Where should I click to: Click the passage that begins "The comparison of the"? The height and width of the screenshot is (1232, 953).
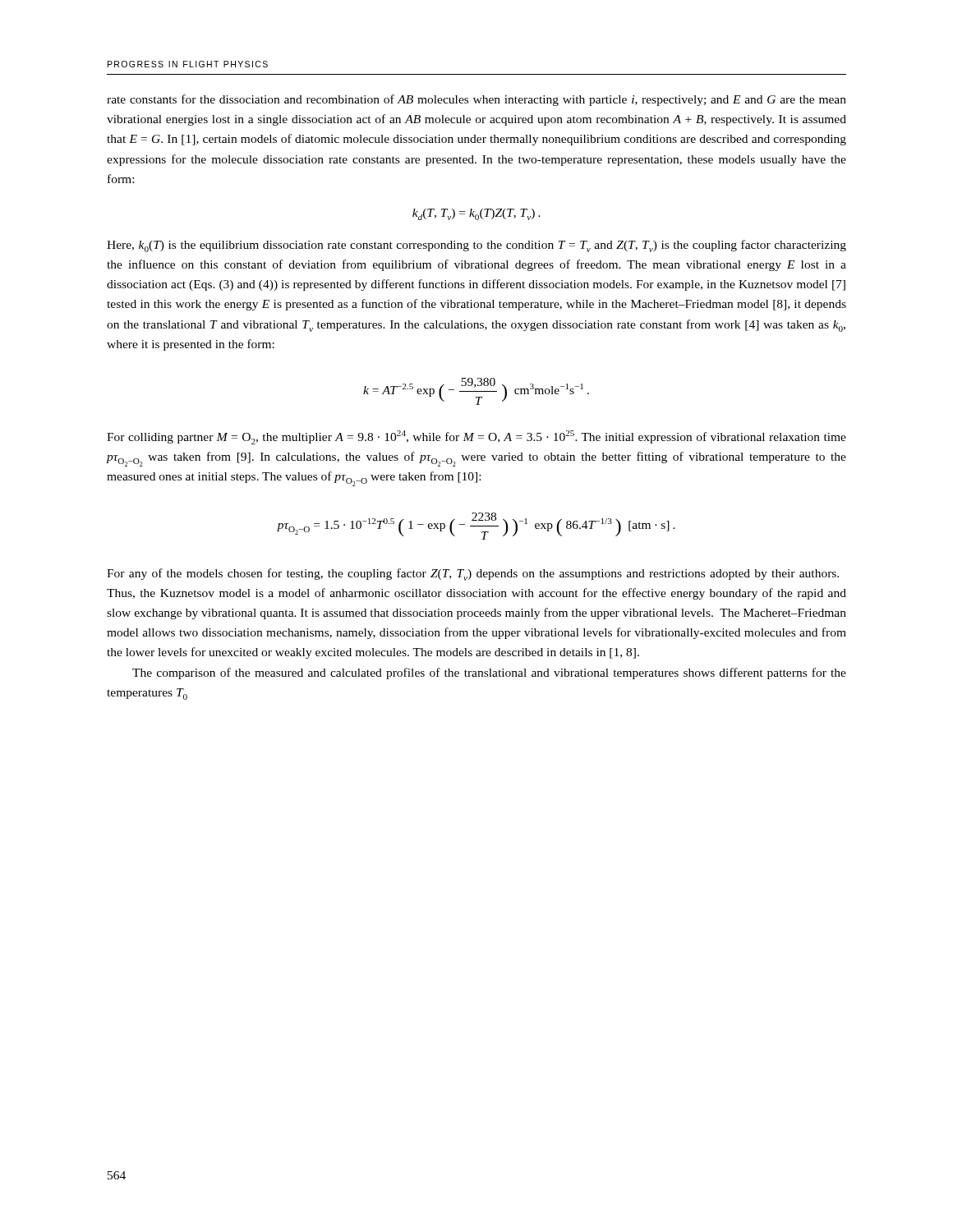coord(476,683)
